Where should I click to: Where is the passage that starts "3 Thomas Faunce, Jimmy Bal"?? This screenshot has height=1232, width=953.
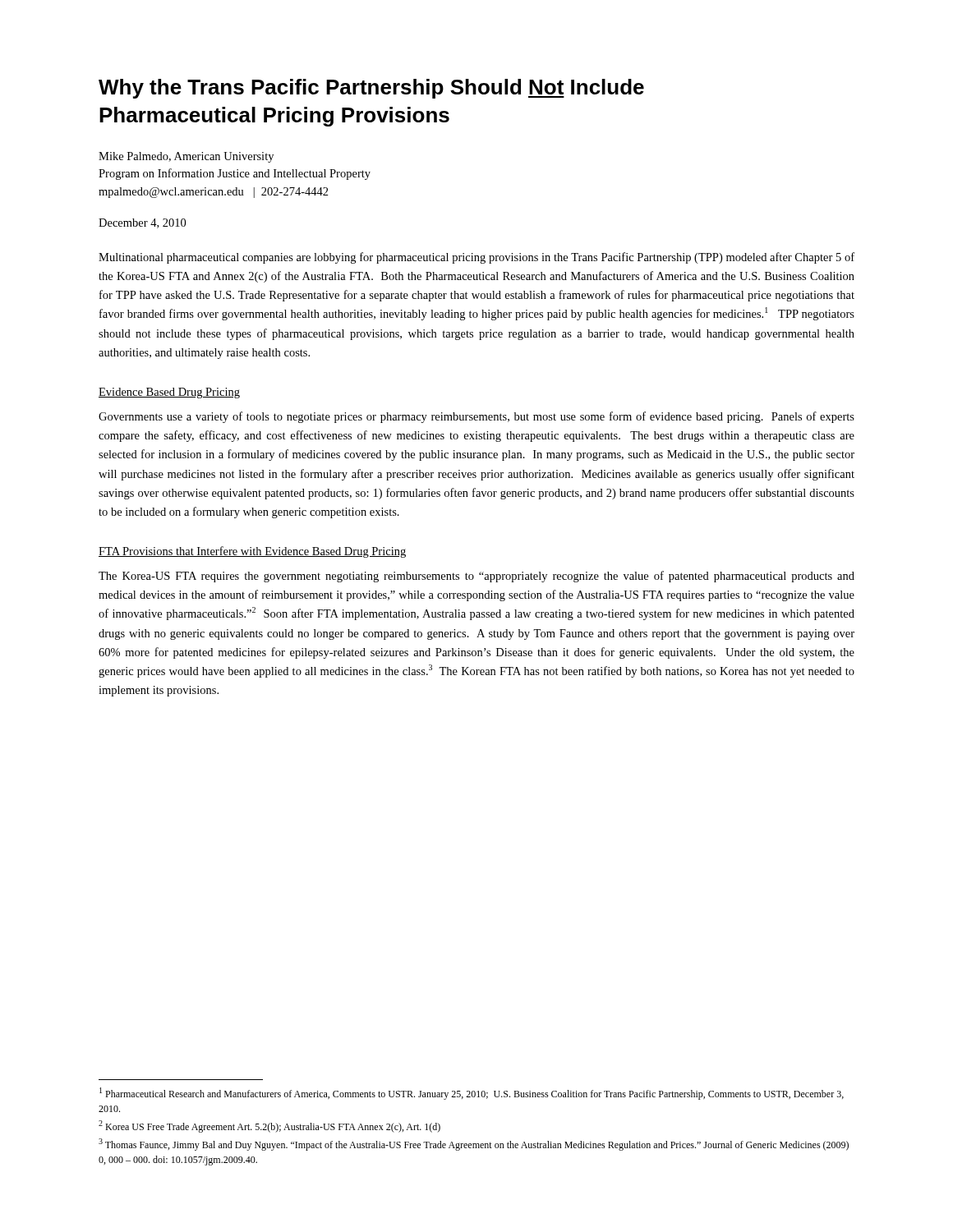474,1151
